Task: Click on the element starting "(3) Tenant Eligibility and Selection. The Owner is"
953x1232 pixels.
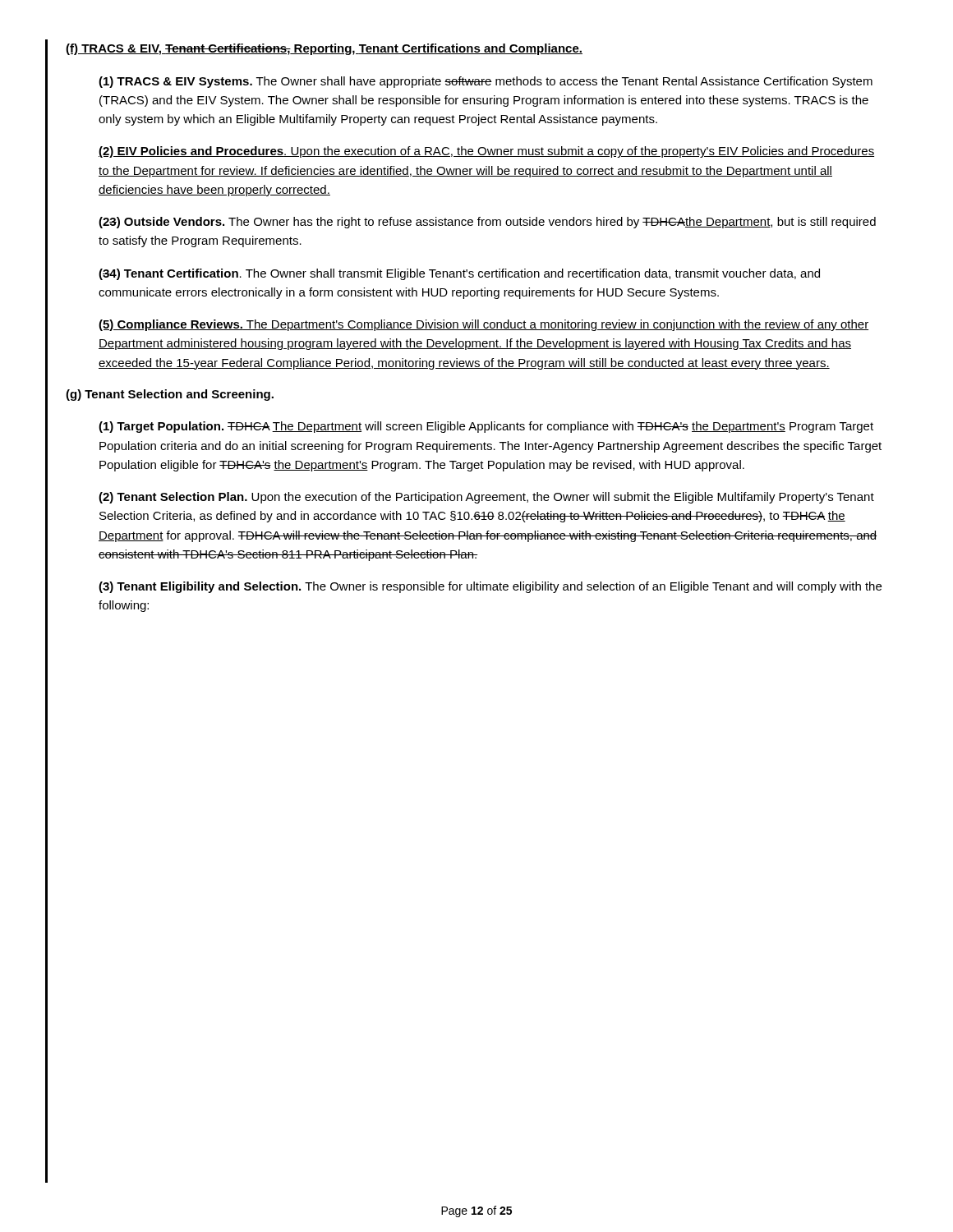Action: click(x=490, y=596)
